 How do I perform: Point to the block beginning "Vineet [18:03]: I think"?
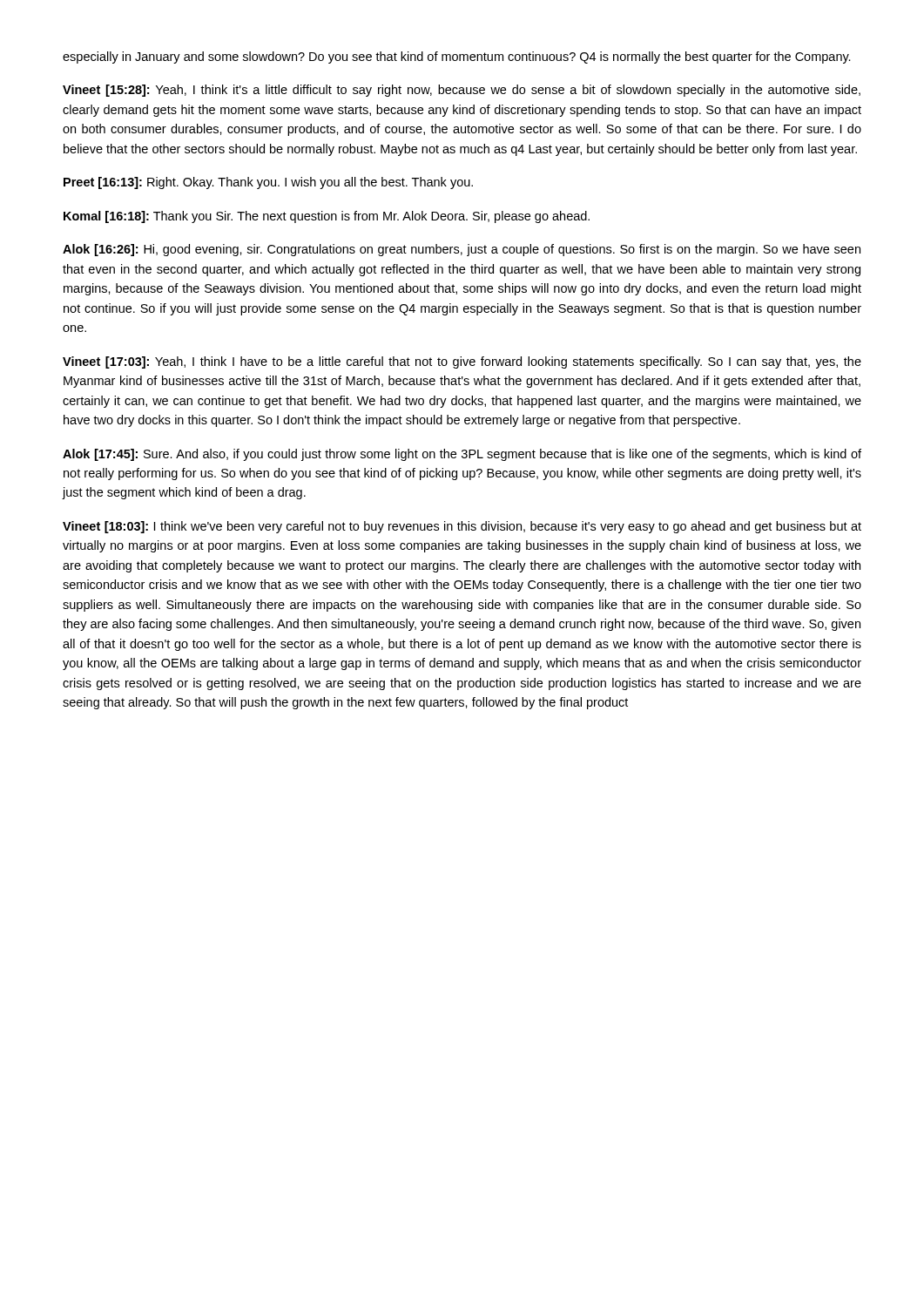pyautogui.click(x=462, y=614)
